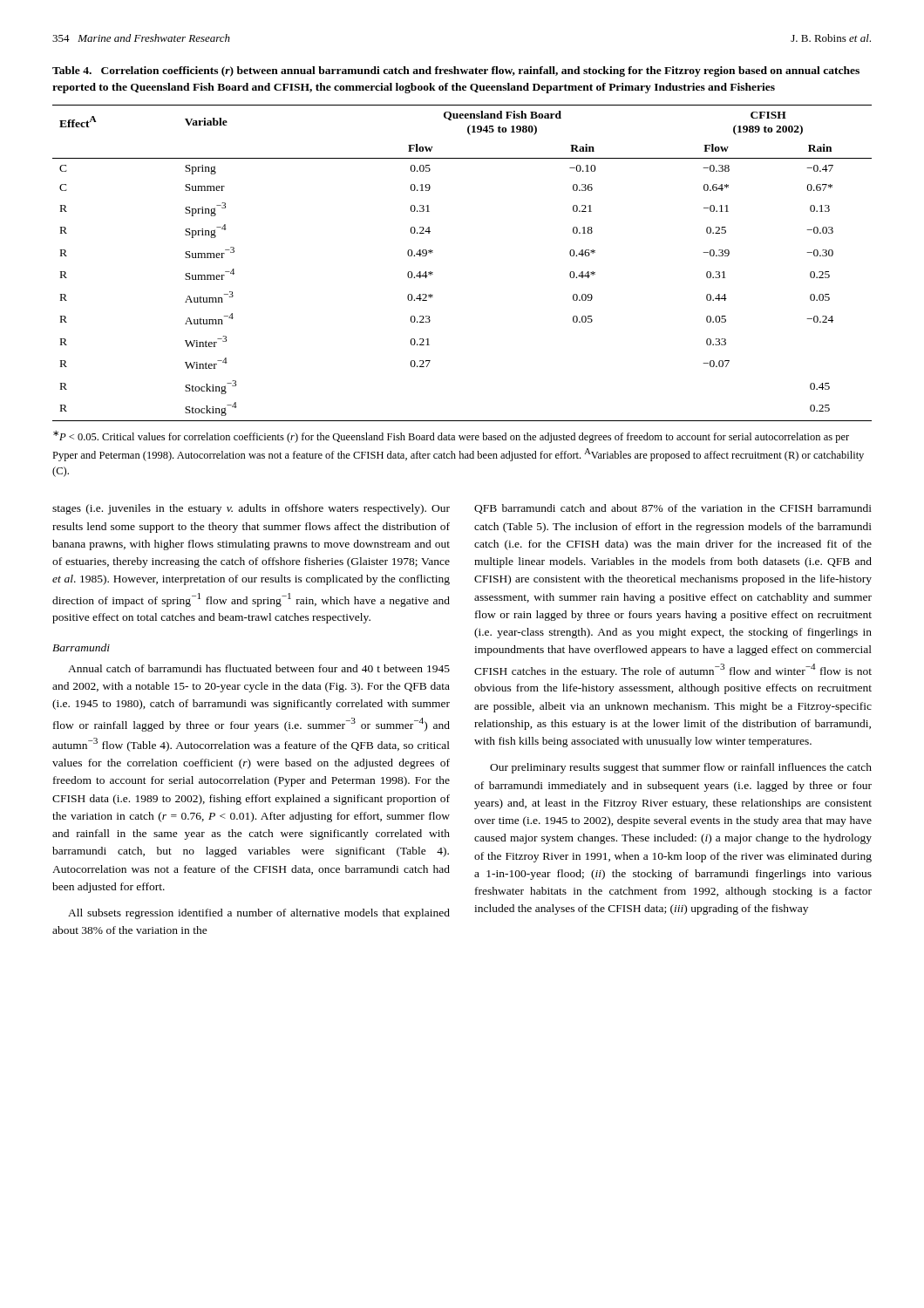The width and height of the screenshot is (924, 1308).
Task: Click the caption that begins "Table 4. Correlation coefficients (r) between annual"
Action: tap(456, 78)
